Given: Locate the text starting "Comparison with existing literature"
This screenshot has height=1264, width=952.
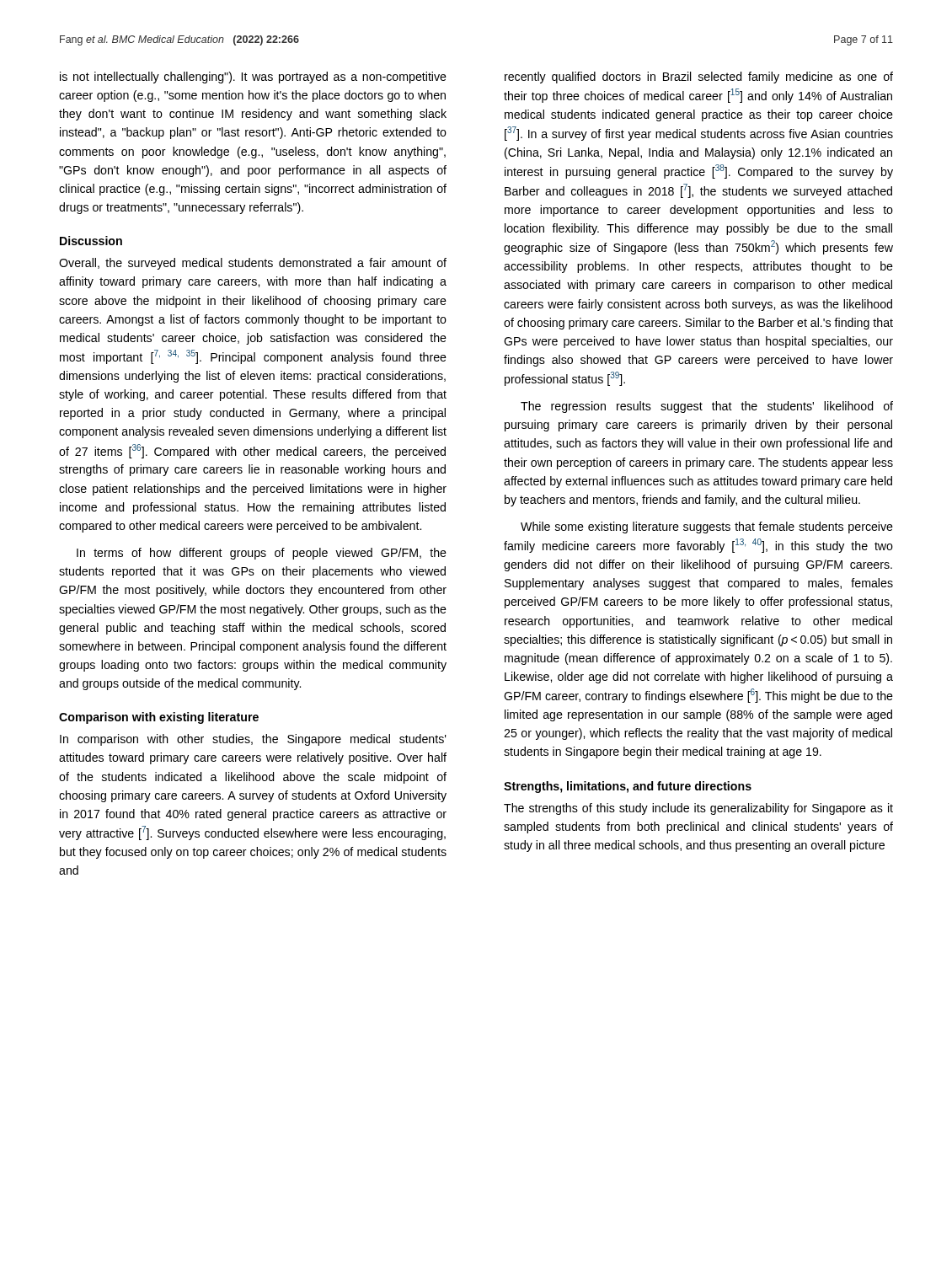Looking at the screenshot, I should coord(159,717).
